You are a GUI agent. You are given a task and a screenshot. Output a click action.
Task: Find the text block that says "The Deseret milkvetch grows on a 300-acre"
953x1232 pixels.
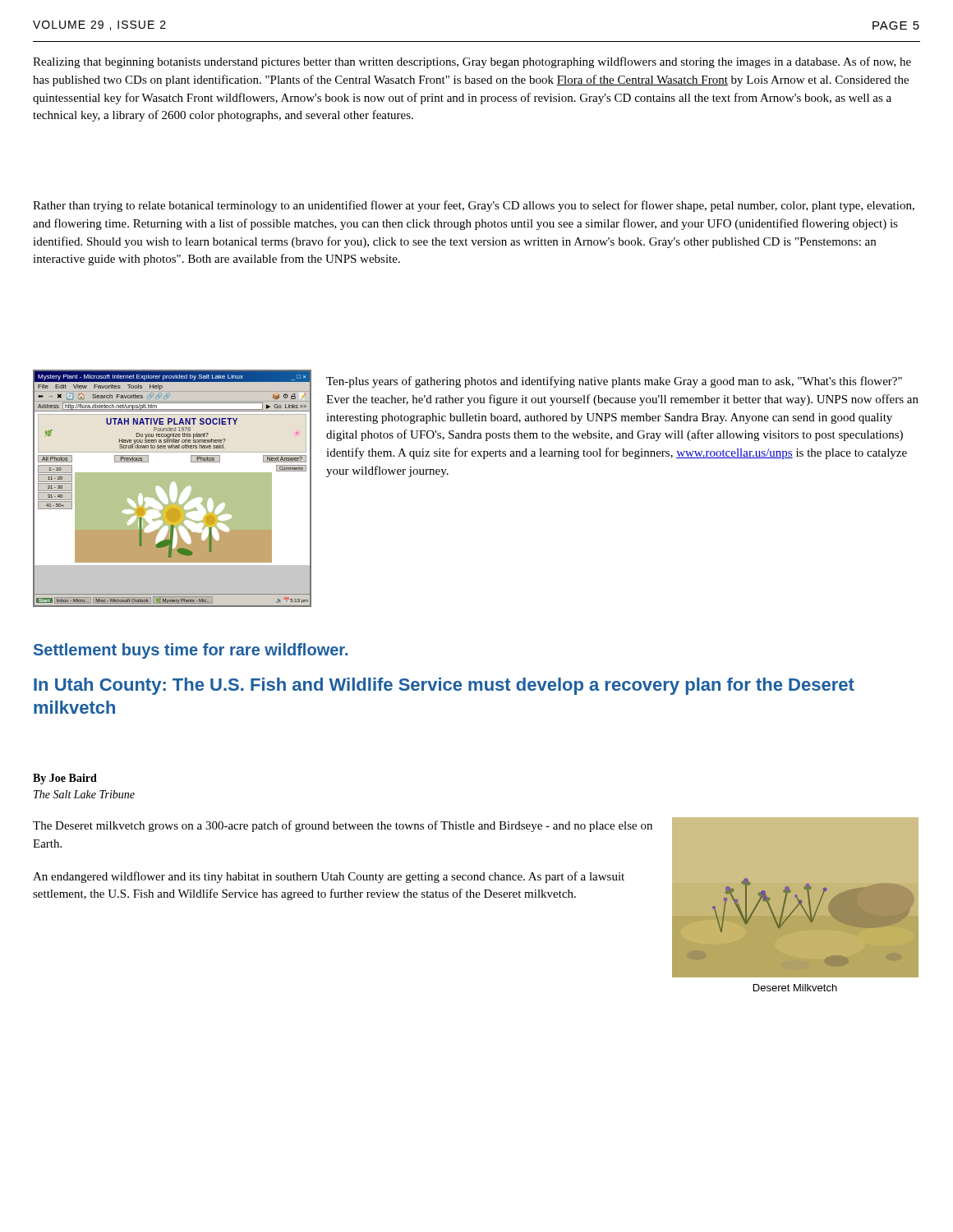tap(343, 834)
